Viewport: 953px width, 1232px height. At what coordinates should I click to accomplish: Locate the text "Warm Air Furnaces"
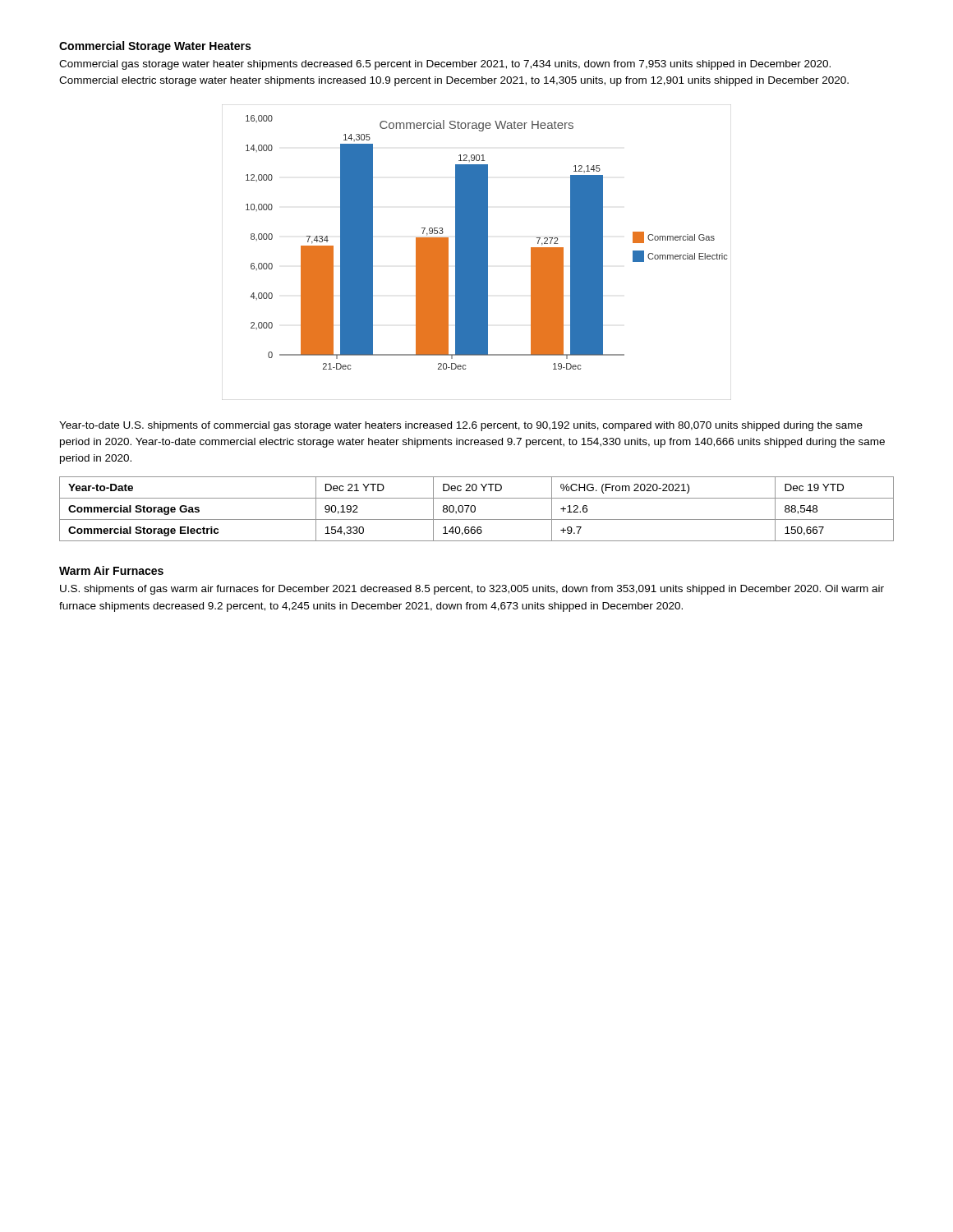coord(111,571)
